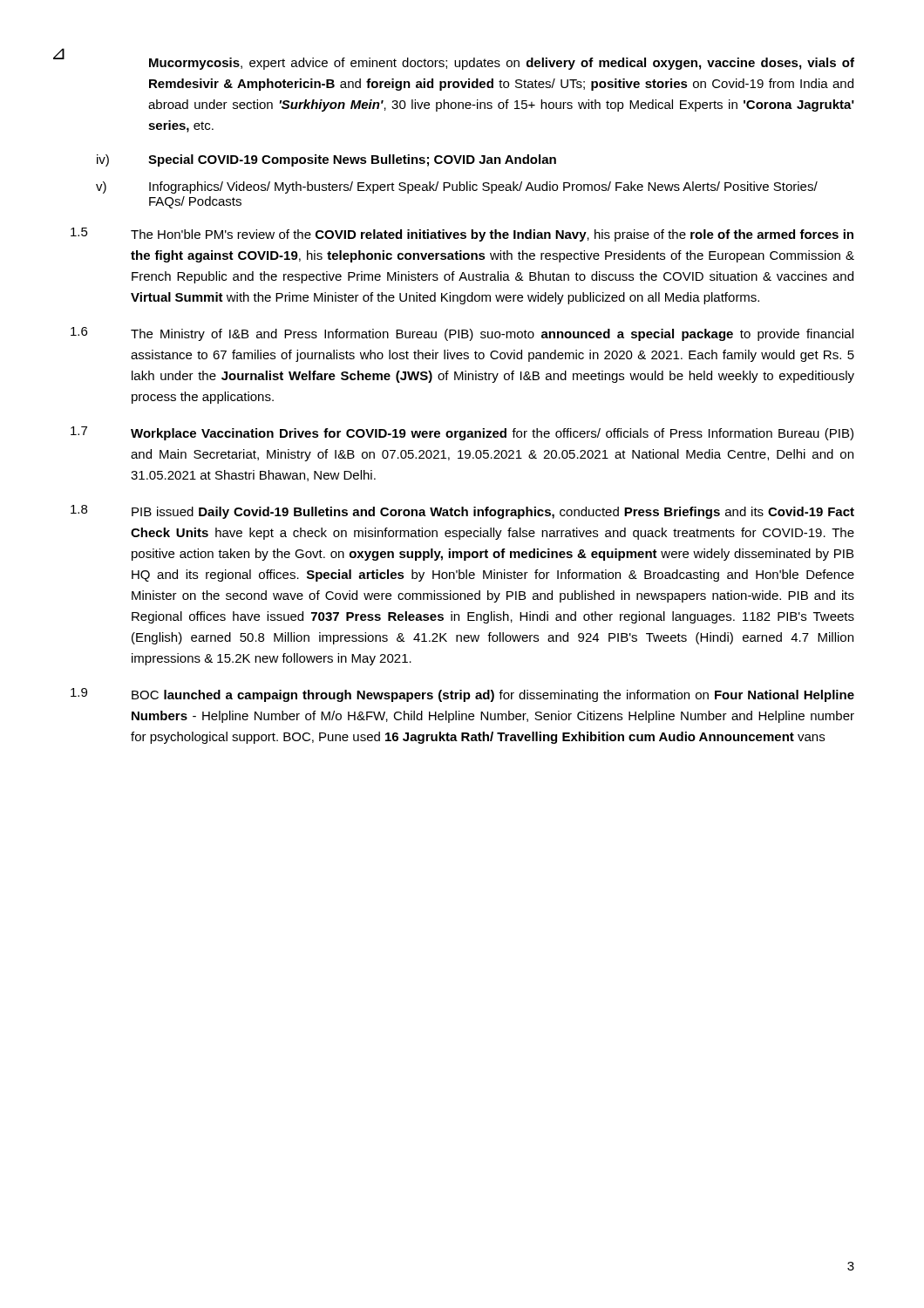Where is the passage that starts "8 PIB issued Daily Covid-19 Bulletins"?
The image size is (924, 1308).
pos(462,585)
